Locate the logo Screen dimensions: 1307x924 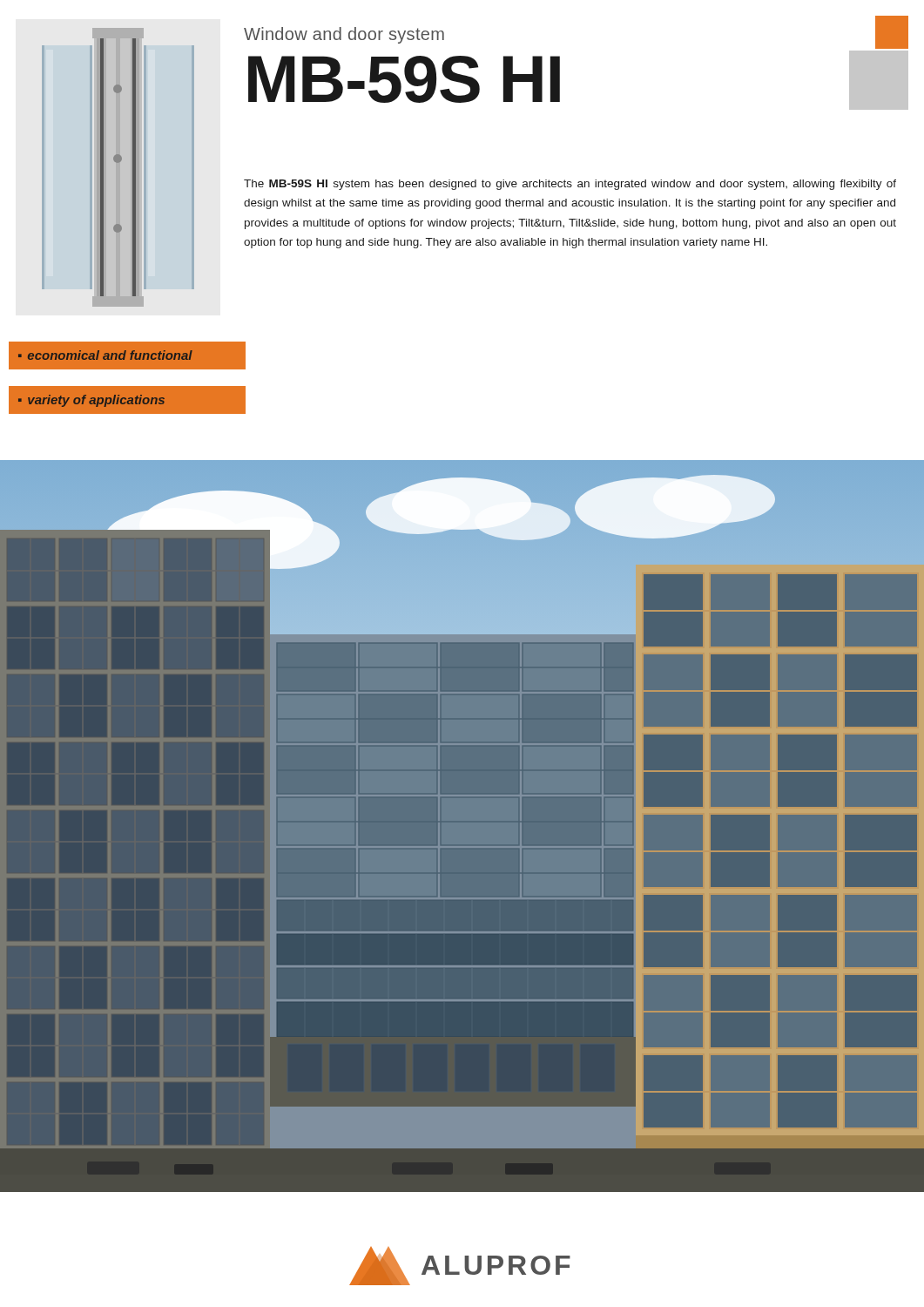pos(462,1263)
